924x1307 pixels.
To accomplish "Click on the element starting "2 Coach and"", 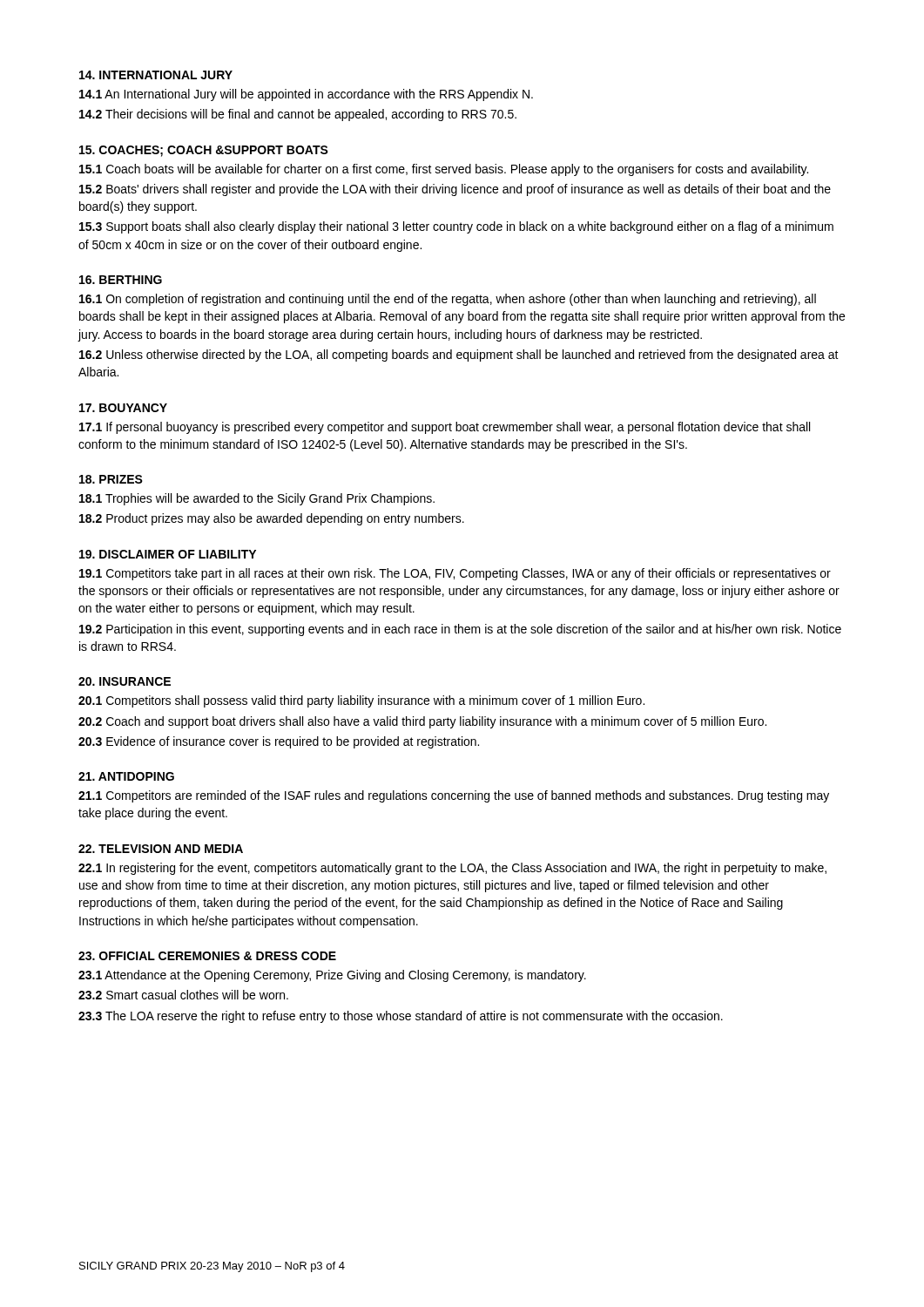I will tap(423, 721).
